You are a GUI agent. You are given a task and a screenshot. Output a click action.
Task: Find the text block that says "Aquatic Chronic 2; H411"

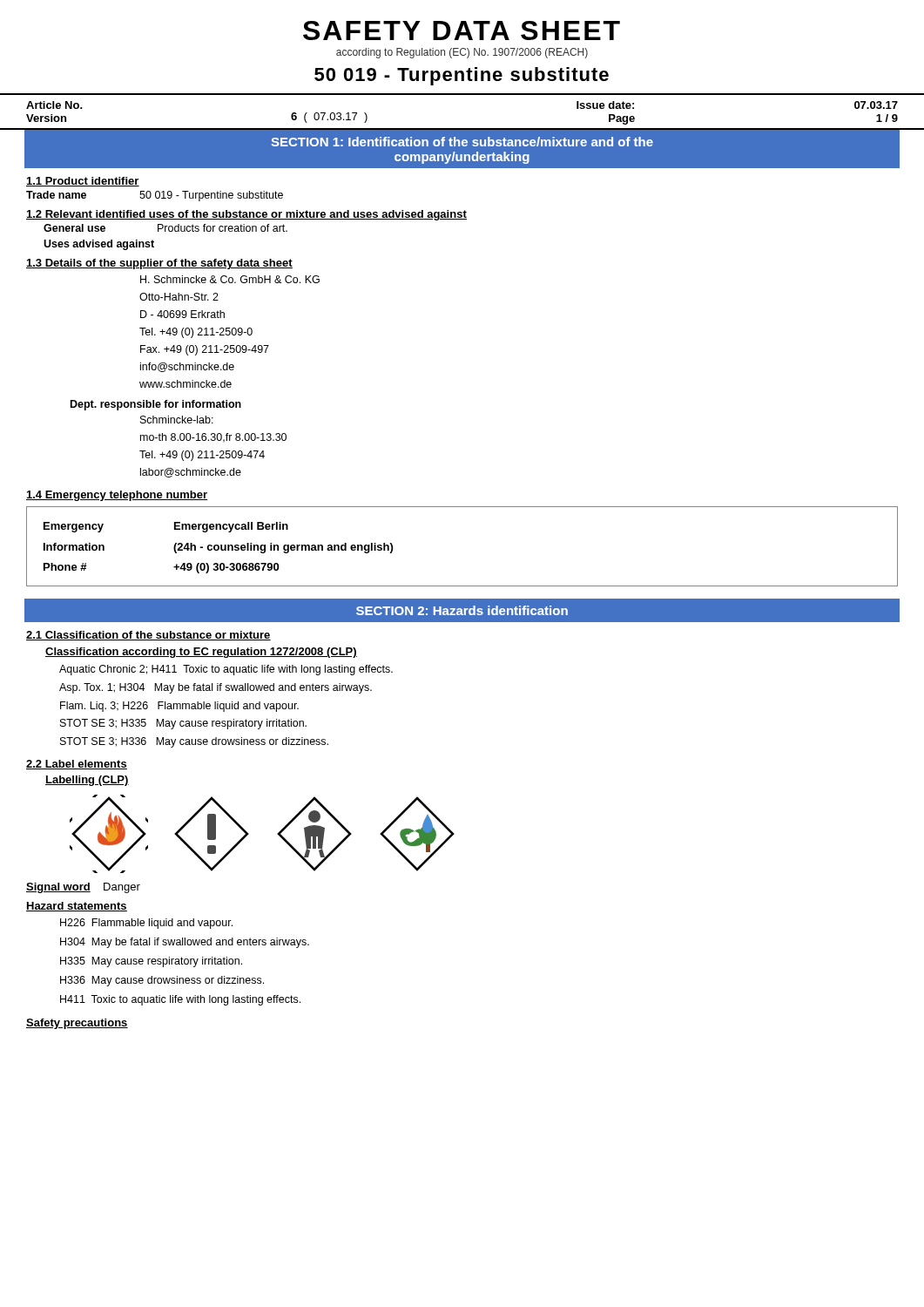point(226,705)
